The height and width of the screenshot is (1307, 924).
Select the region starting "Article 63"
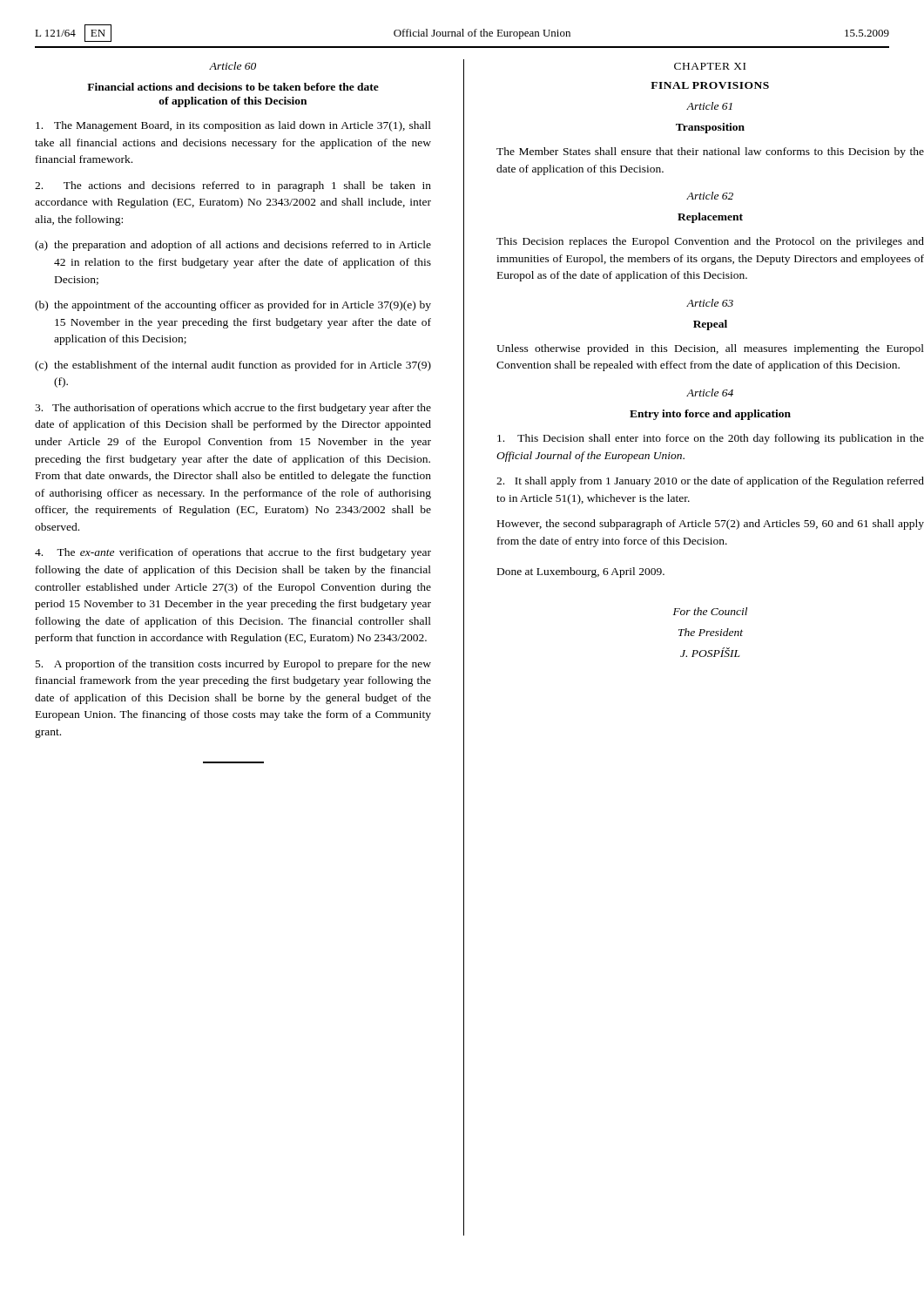710,303
